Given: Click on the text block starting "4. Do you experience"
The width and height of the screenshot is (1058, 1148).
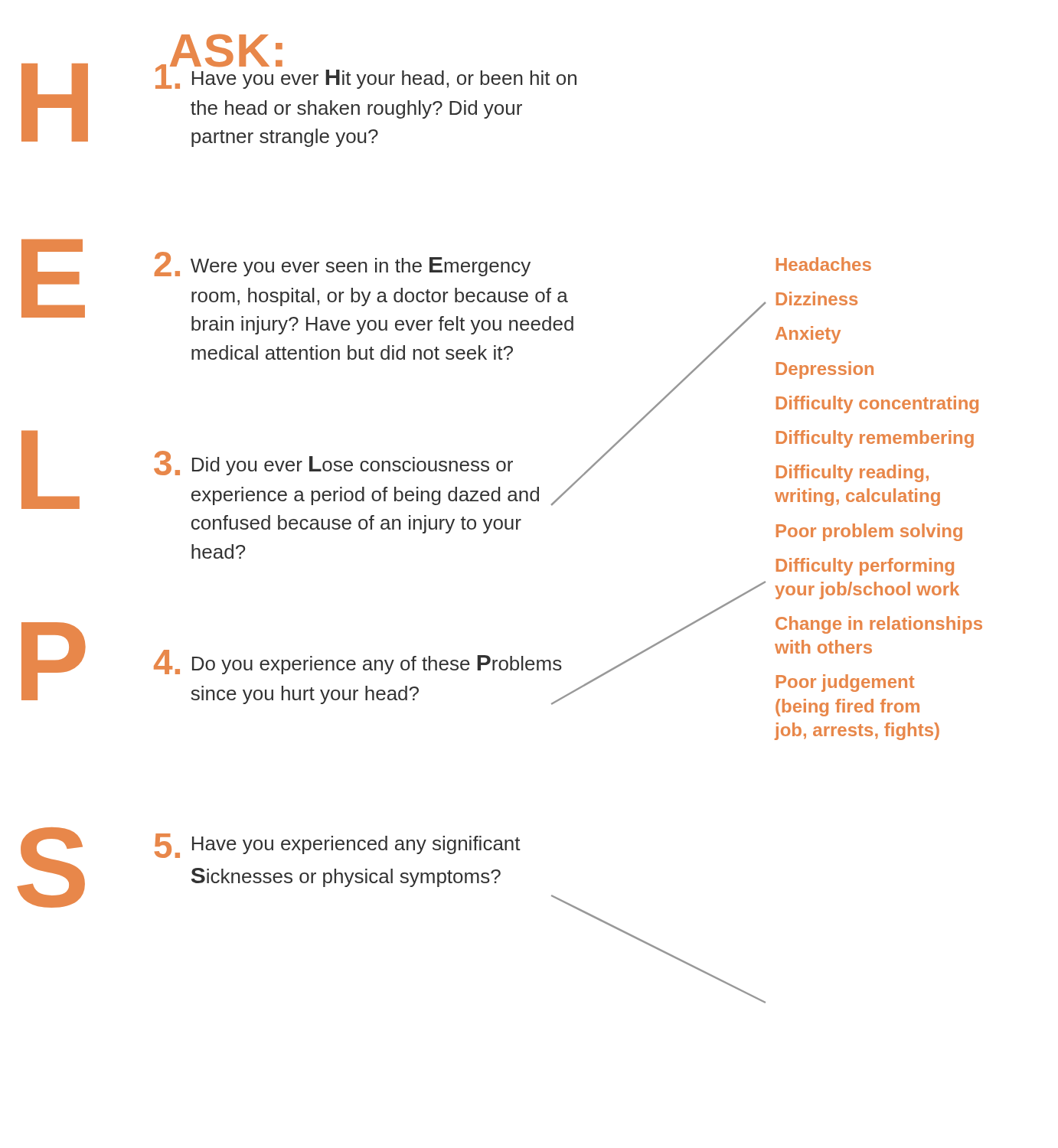Looking at the screenshot, I should (x=367, y=675).
